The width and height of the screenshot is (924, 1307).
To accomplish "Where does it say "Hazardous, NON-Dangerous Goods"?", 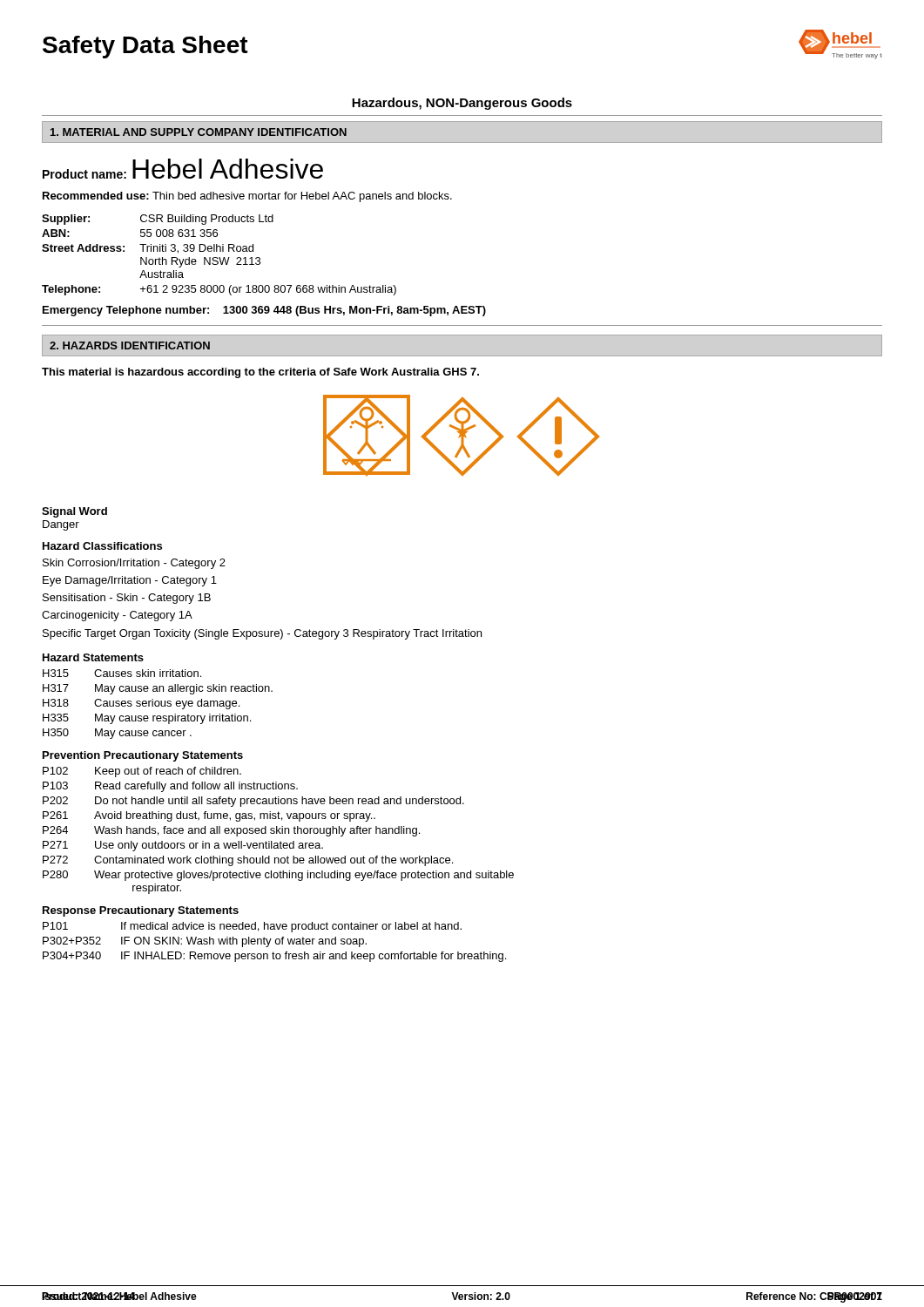I will (x=462, y=102).
